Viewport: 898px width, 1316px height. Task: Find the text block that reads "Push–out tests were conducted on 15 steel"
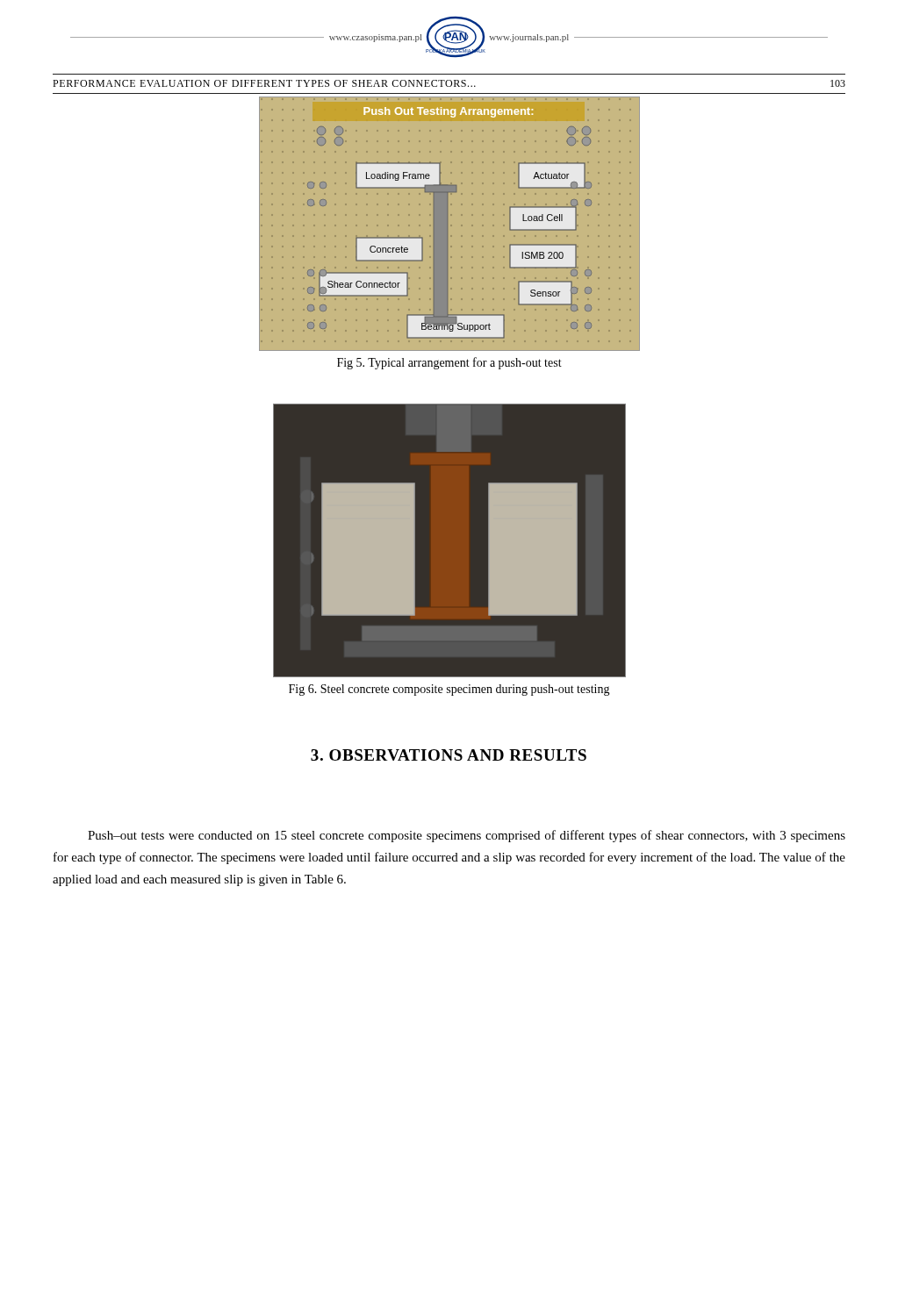[x=449, y=857]
